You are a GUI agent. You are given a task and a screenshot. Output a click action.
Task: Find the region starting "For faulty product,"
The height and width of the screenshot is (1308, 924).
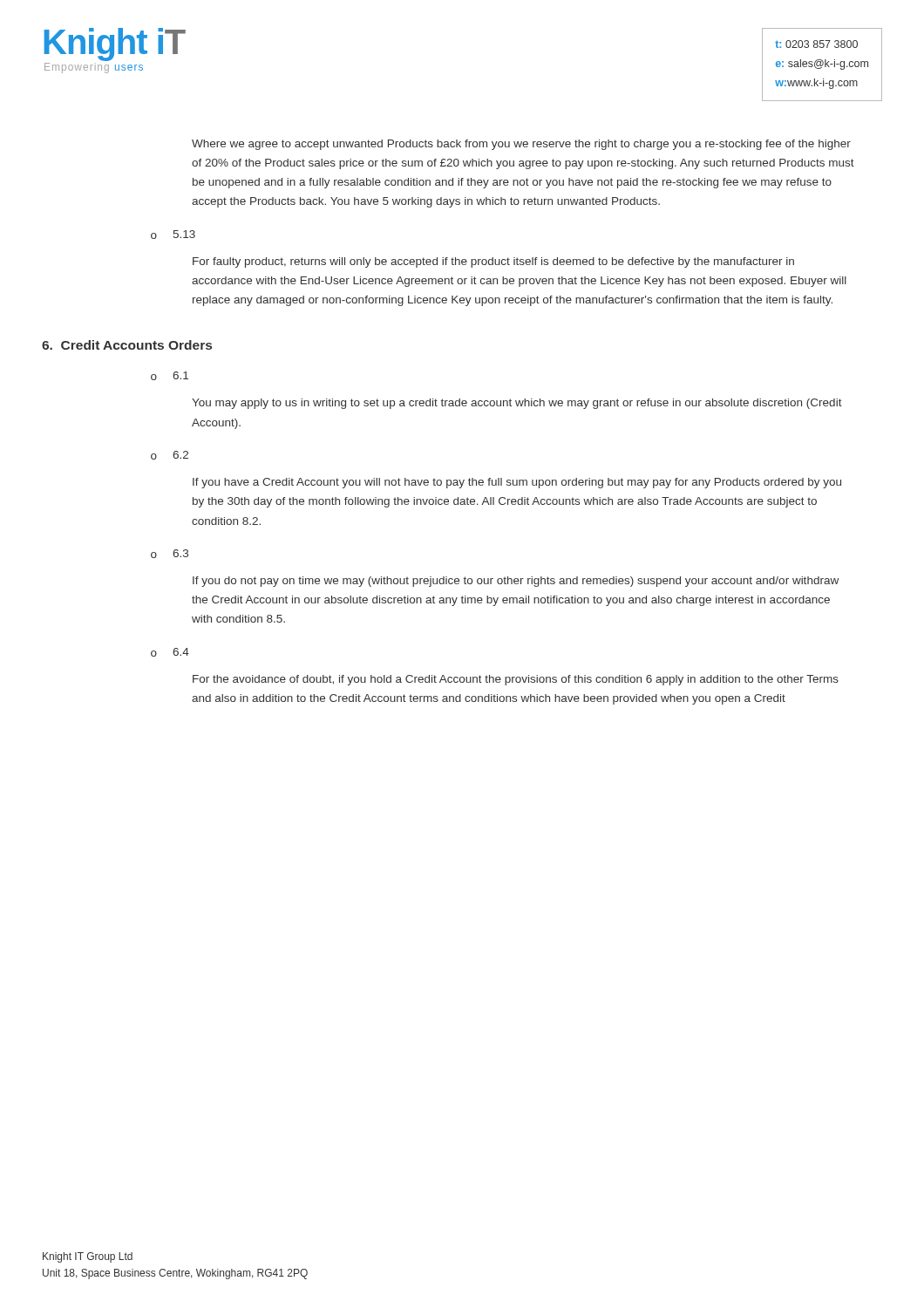click(519, 280)
